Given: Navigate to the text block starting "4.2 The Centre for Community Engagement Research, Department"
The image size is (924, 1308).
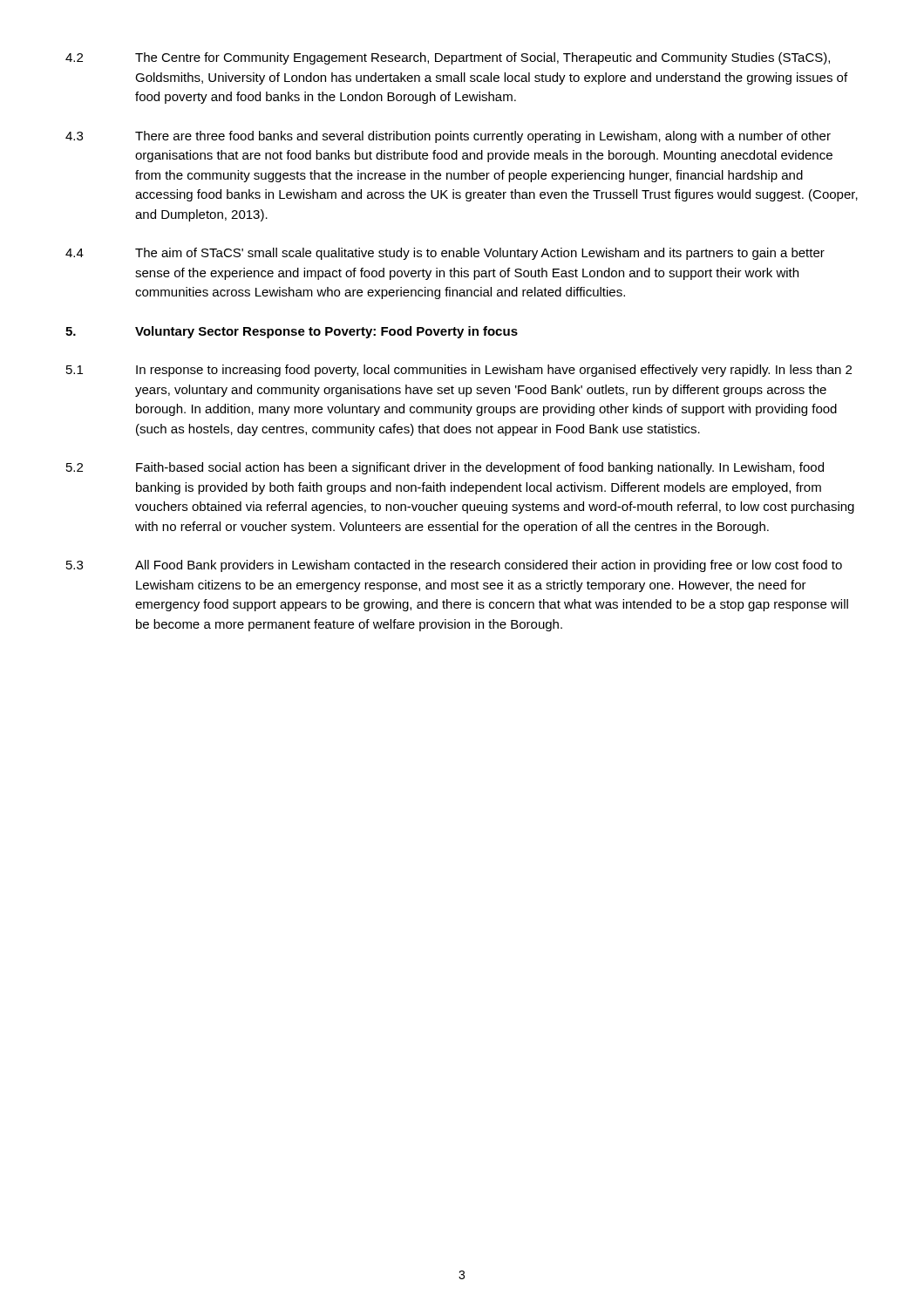Looking at the screenshot, I should pyautogui.click(x=462, y=77).
